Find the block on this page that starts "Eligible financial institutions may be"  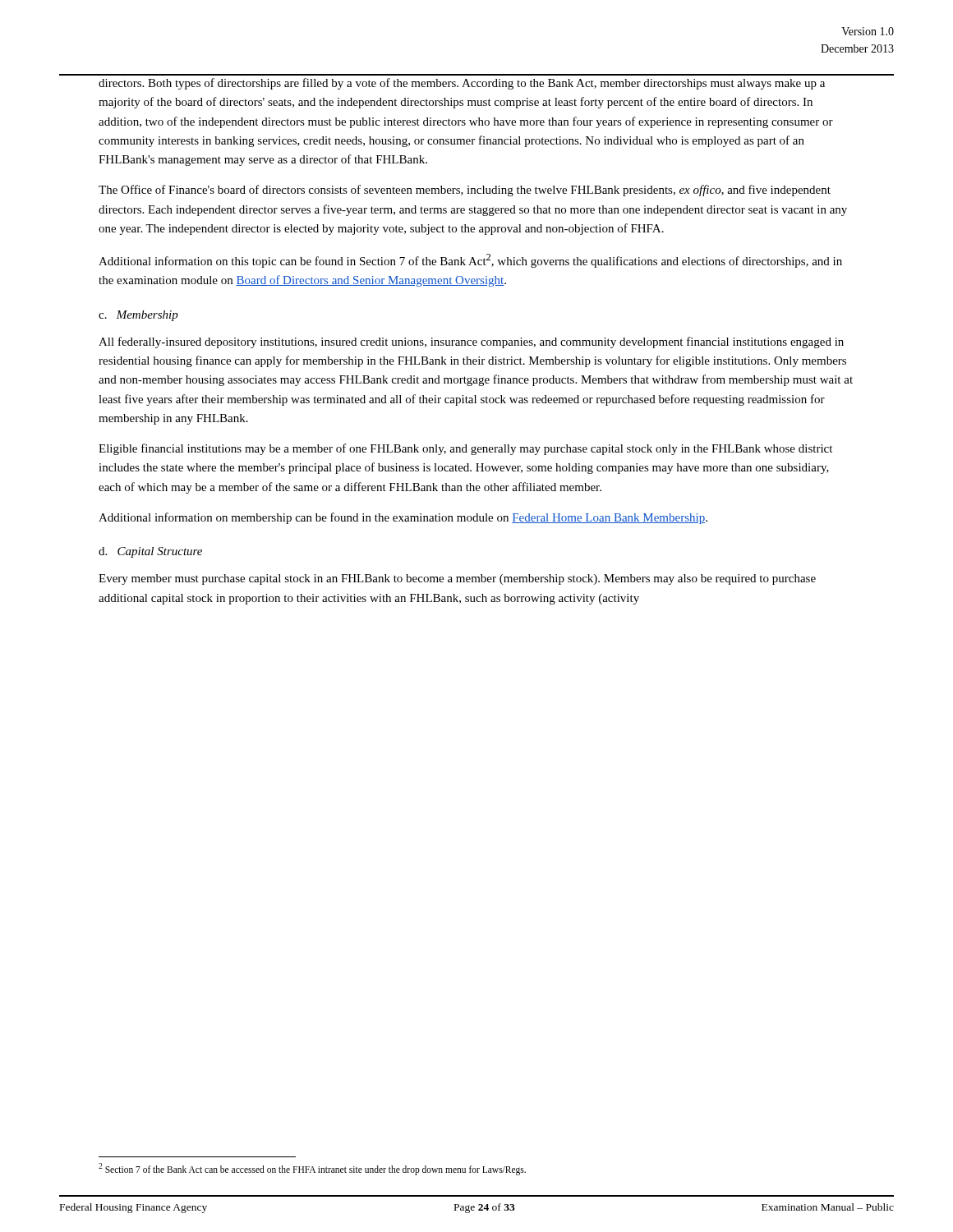click(466, 468)
